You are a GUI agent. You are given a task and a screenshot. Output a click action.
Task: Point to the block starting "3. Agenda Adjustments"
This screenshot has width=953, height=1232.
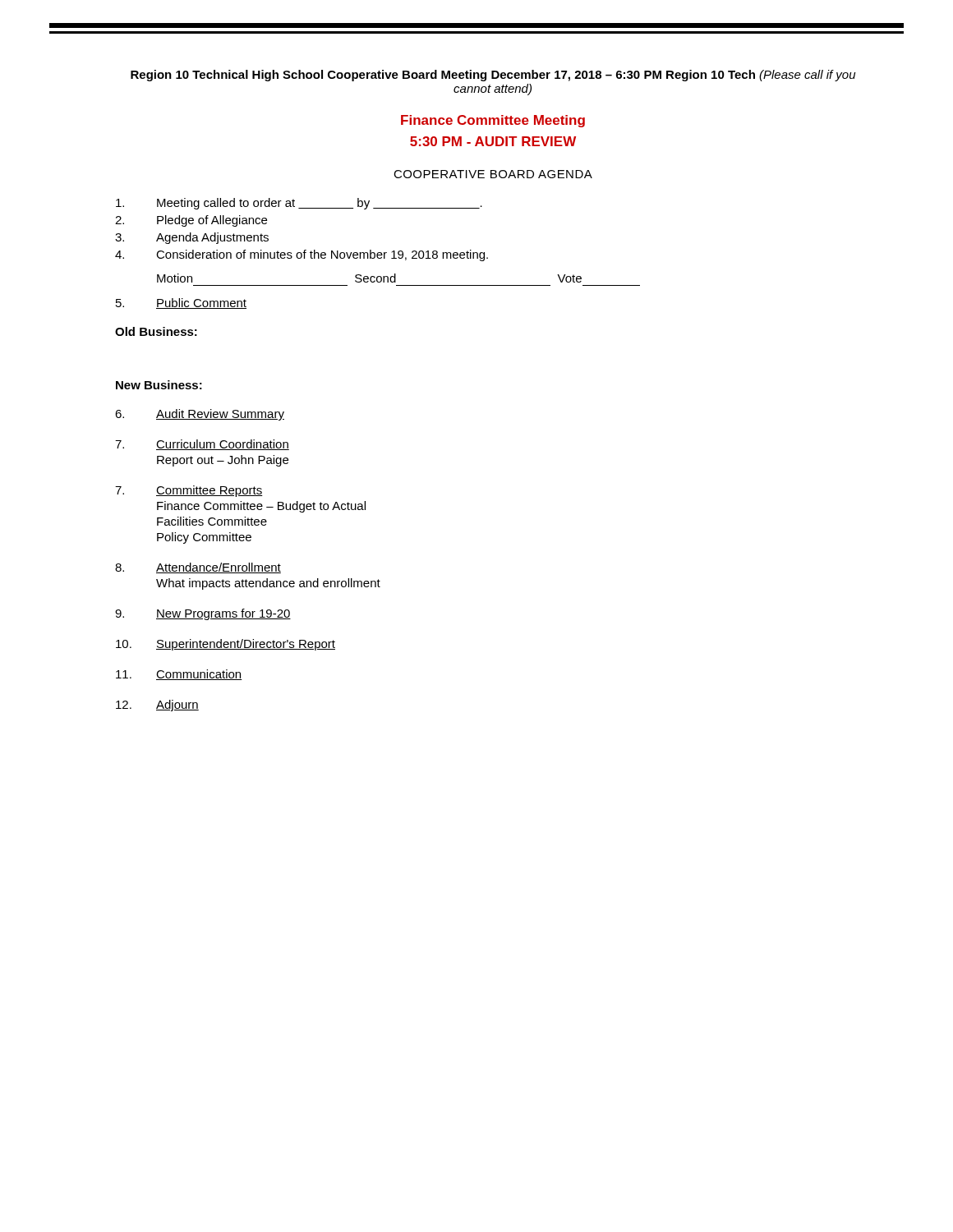click(x=192, y=238)
